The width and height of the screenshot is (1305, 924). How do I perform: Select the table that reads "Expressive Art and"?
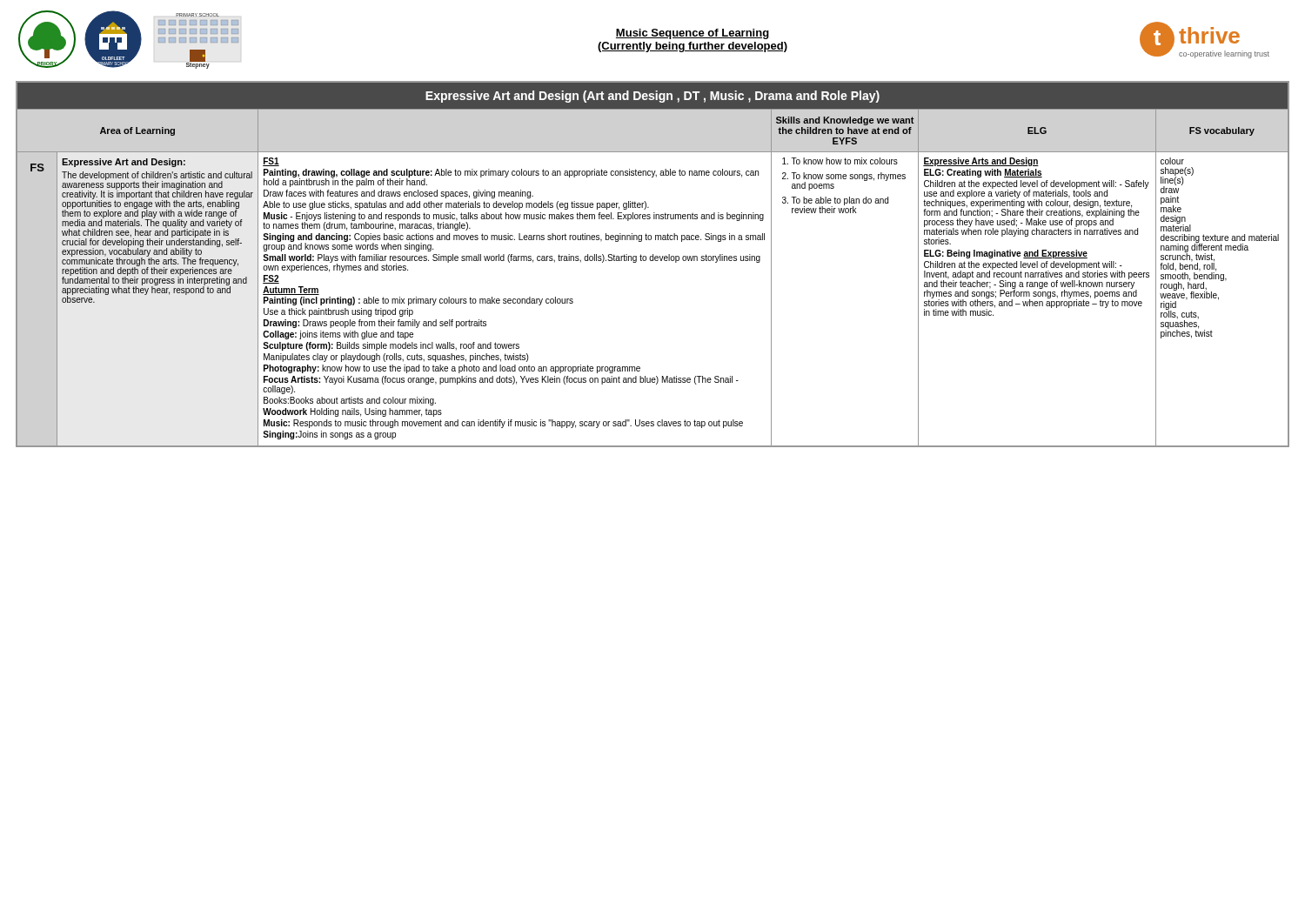pyautogui.click(x=652, y=264)
